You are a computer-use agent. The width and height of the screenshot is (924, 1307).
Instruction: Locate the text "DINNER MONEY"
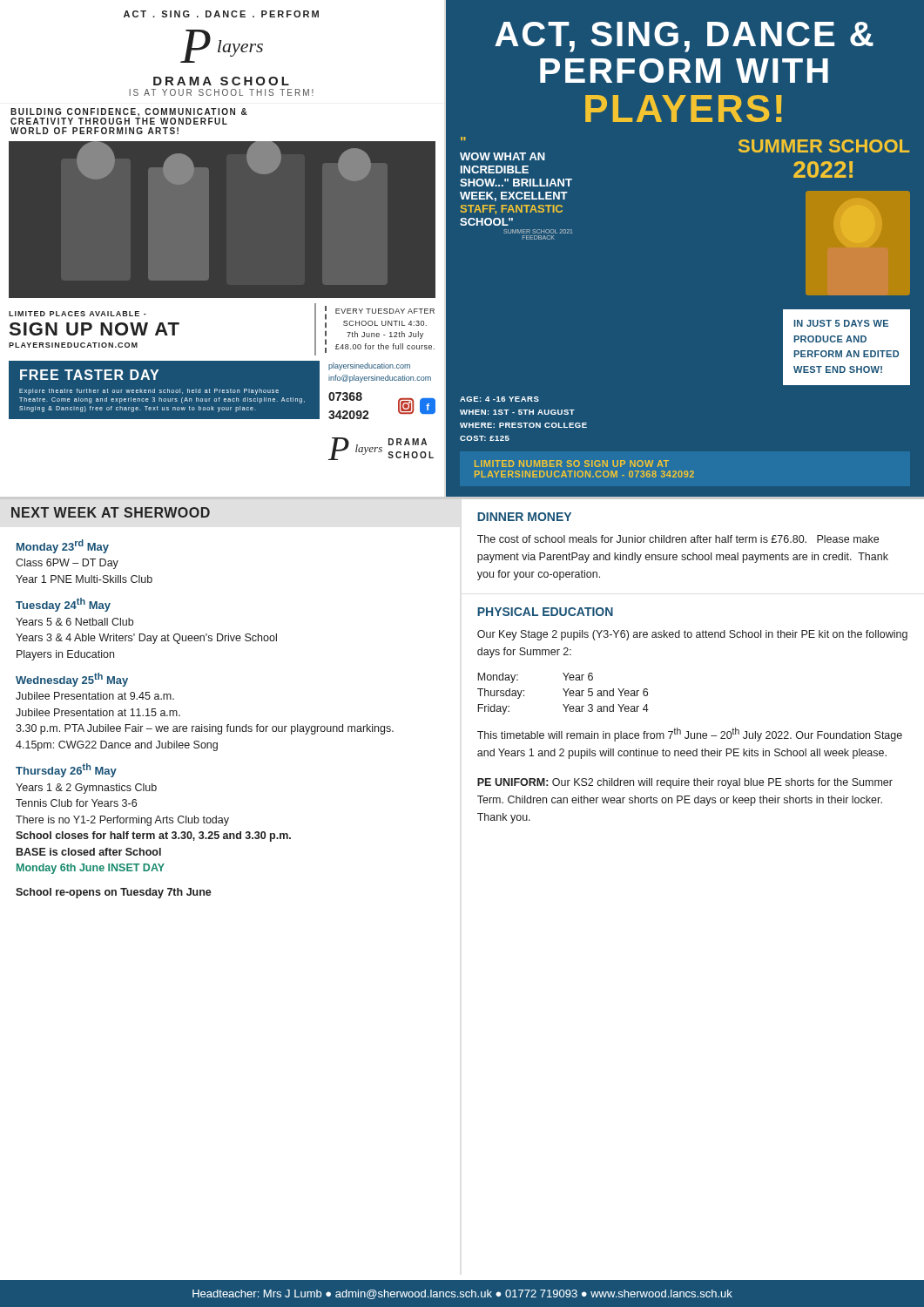[x=524, y=517]
